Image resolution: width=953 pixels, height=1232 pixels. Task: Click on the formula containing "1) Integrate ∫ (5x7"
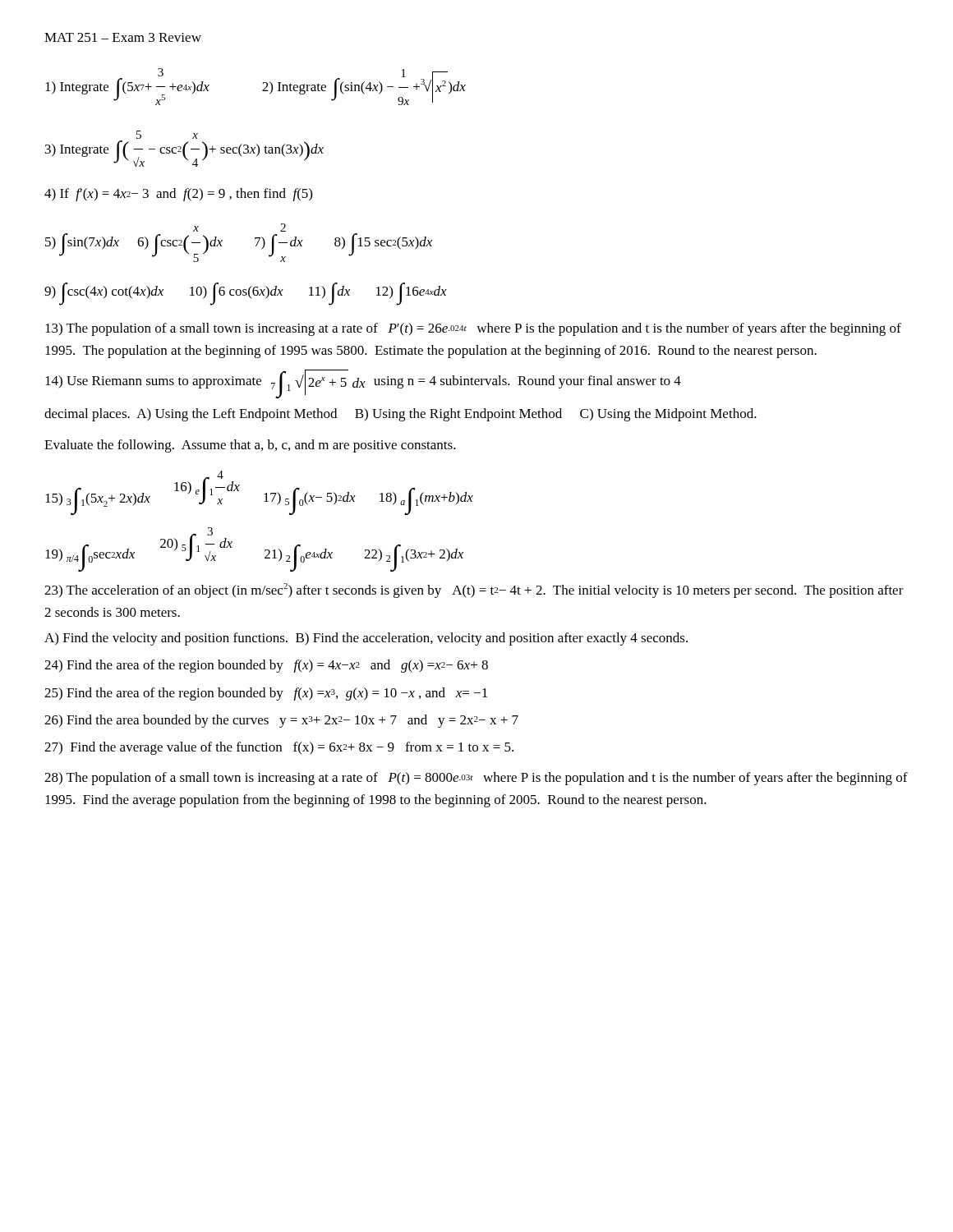255,87
